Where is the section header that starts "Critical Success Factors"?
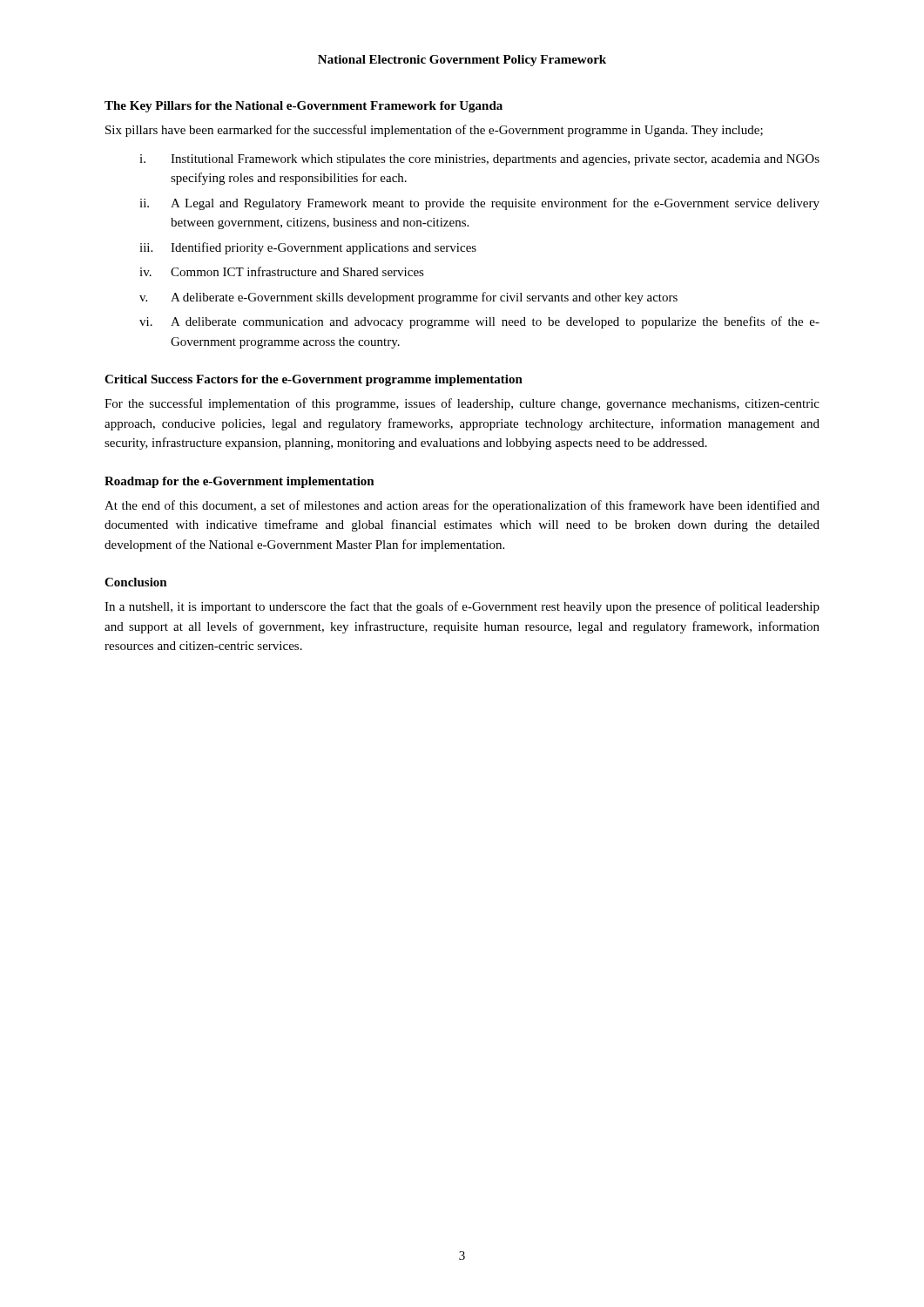 click(313, 379)
